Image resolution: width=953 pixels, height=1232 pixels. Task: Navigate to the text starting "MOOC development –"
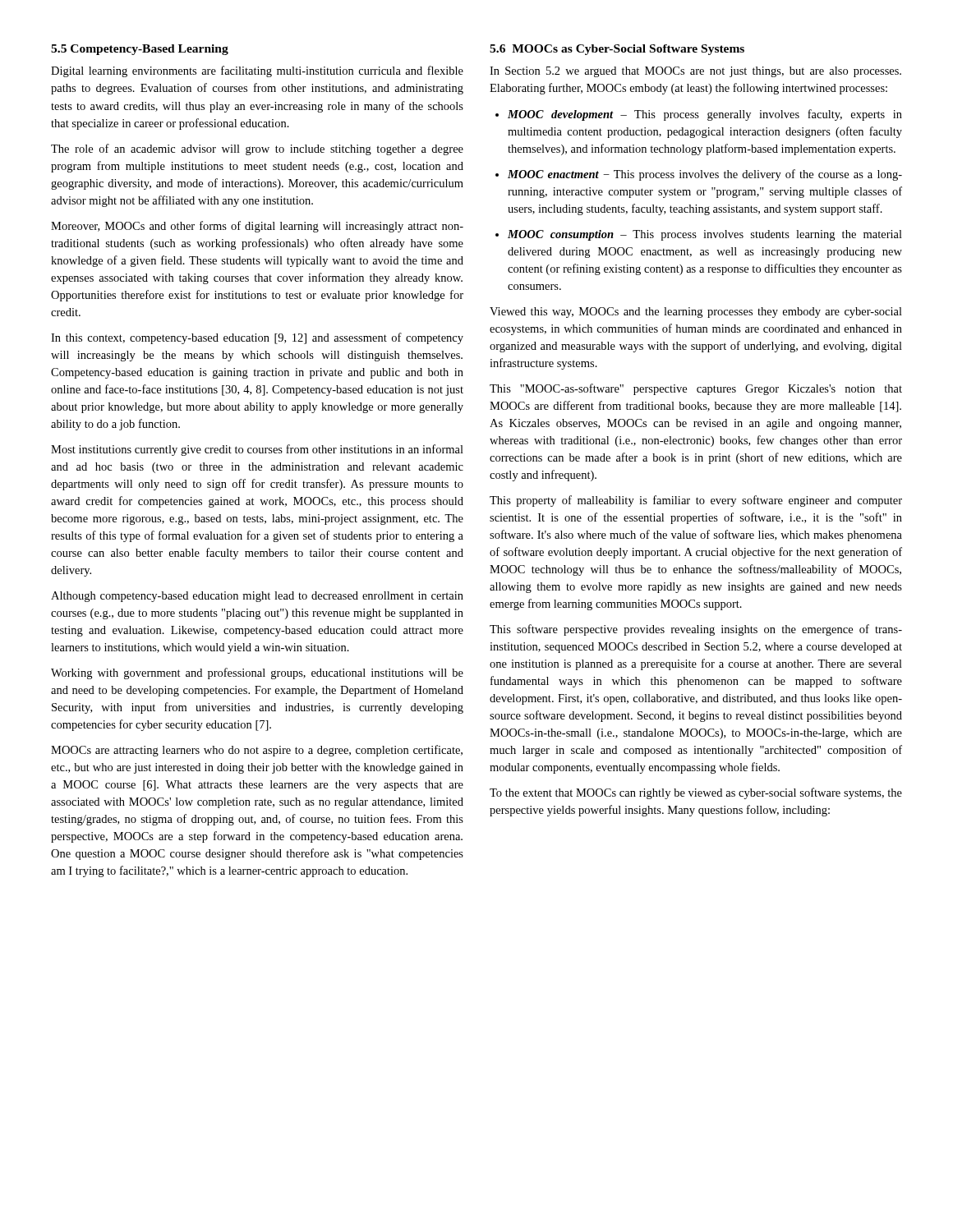pyautogui.click(x=705, y=131)
